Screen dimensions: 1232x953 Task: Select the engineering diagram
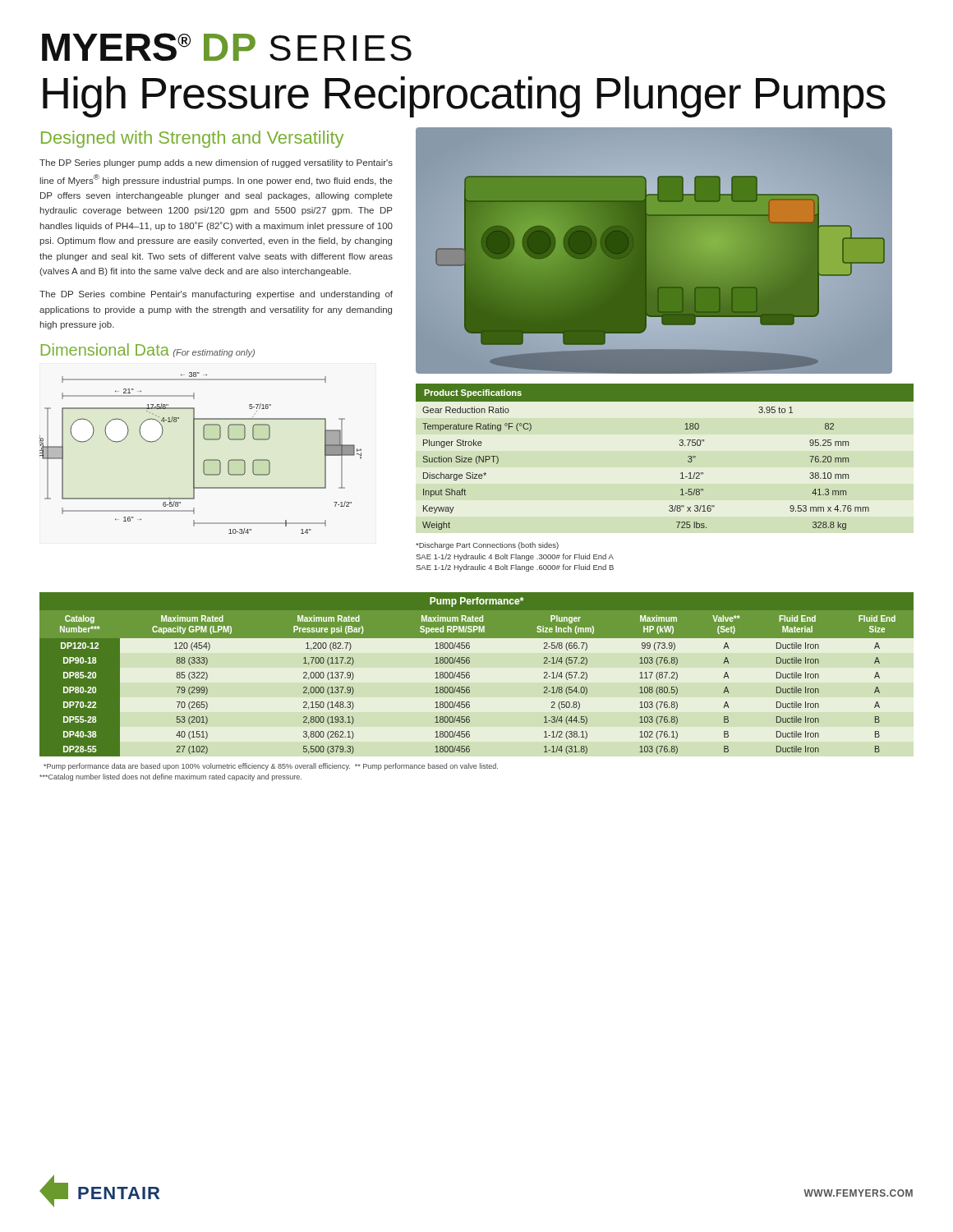(x=216, y=453)
